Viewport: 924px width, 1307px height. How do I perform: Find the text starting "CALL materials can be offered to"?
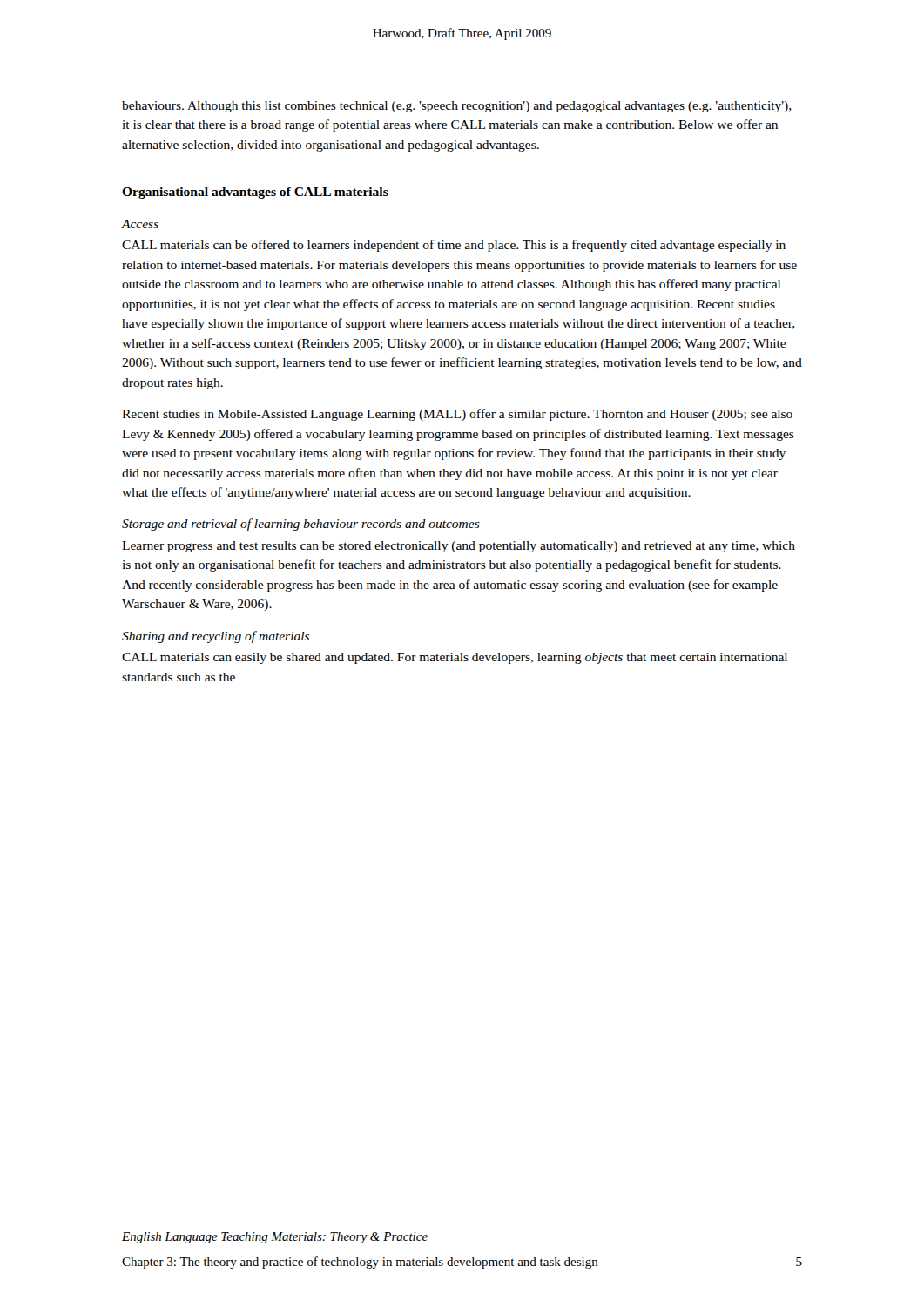[x=462, y=313]
